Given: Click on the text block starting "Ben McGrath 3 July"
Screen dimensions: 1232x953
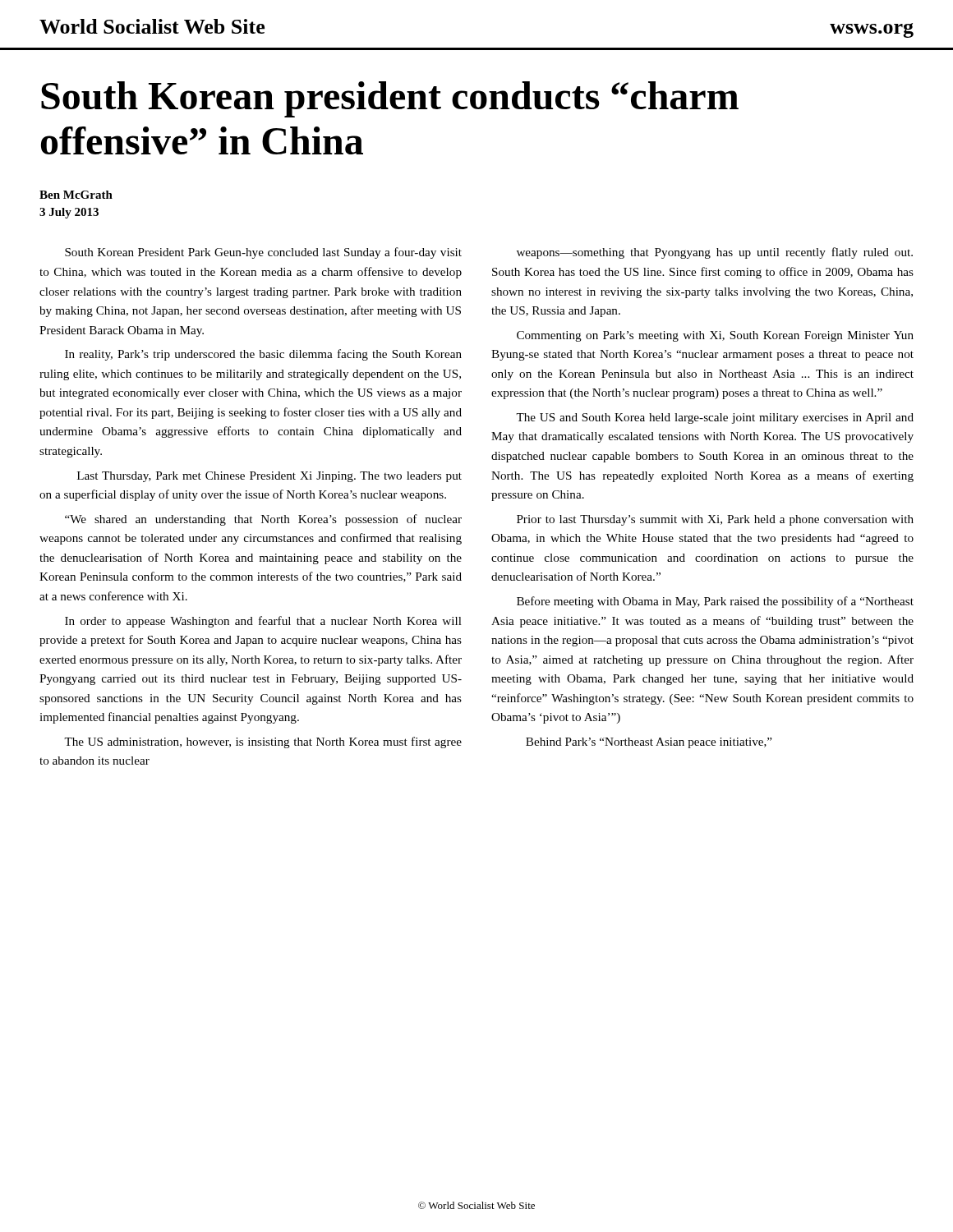Looking at the screenshot, I should coord(76,195).
